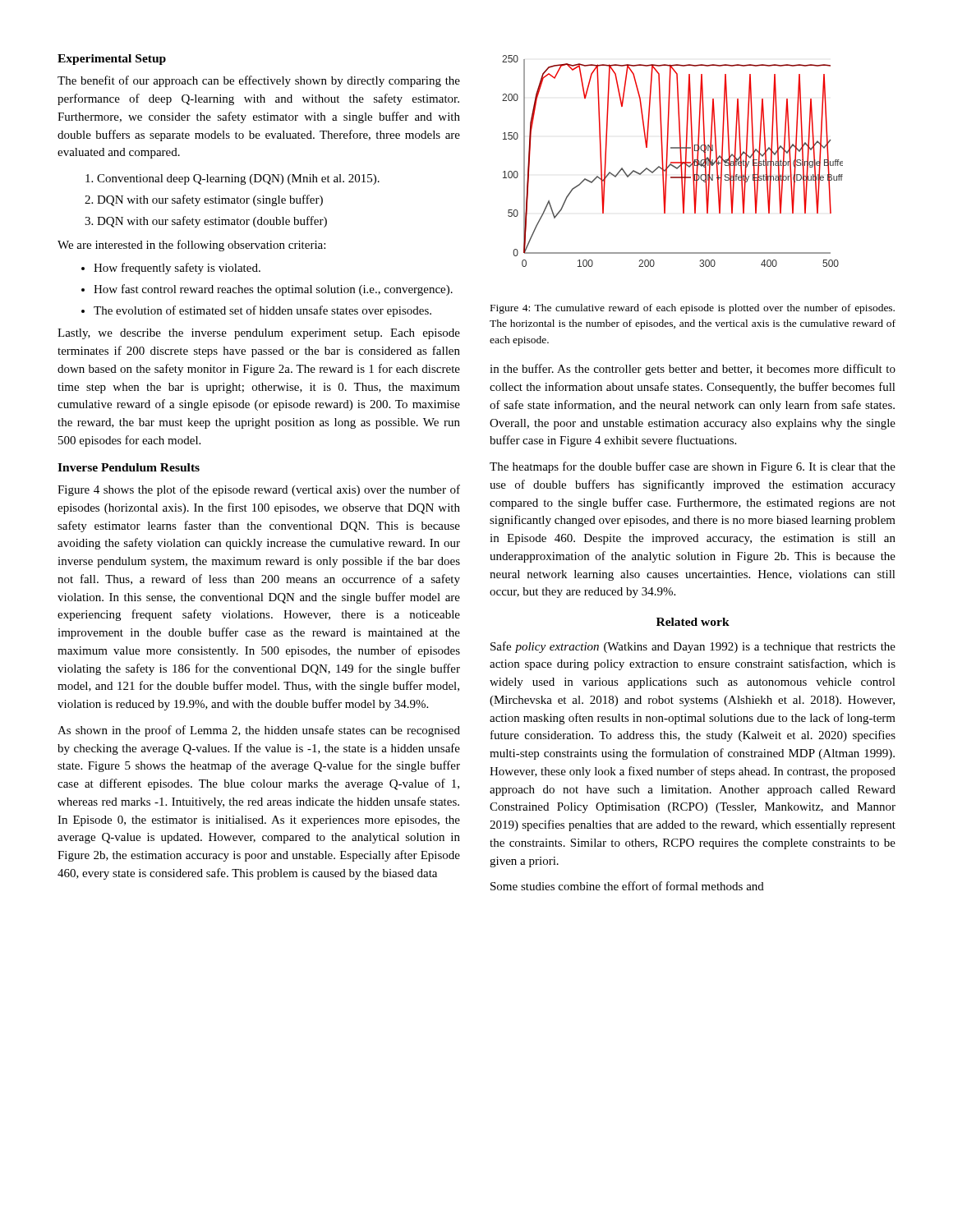Viewport: 953px width, 1232px height.
Task: Point to the block beginning "Lastly, we describe the inverse pendulum experiment"
Action: pos(259,387)
